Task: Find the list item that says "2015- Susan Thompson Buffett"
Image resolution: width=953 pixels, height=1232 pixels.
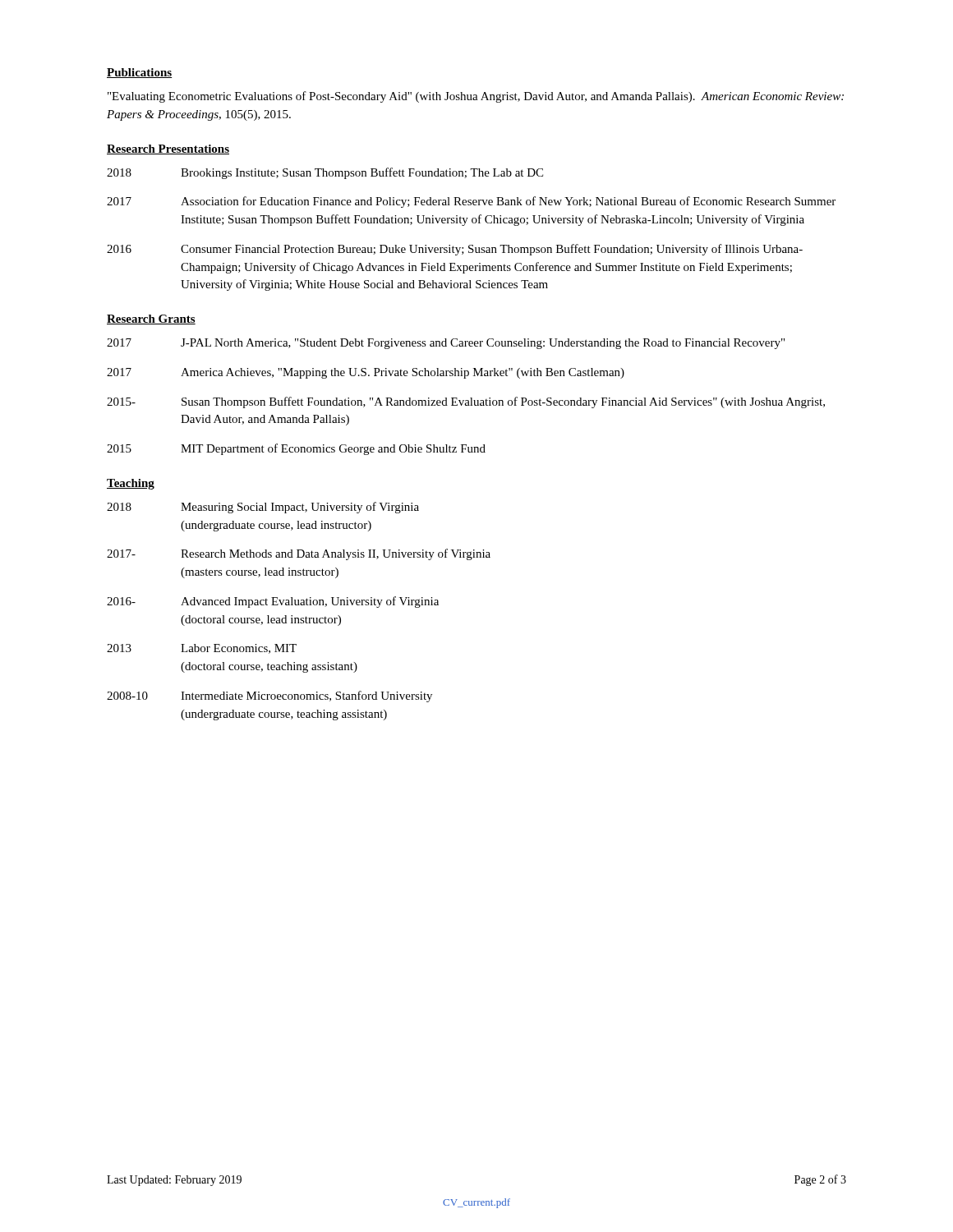Action: (x=476, y=411)
